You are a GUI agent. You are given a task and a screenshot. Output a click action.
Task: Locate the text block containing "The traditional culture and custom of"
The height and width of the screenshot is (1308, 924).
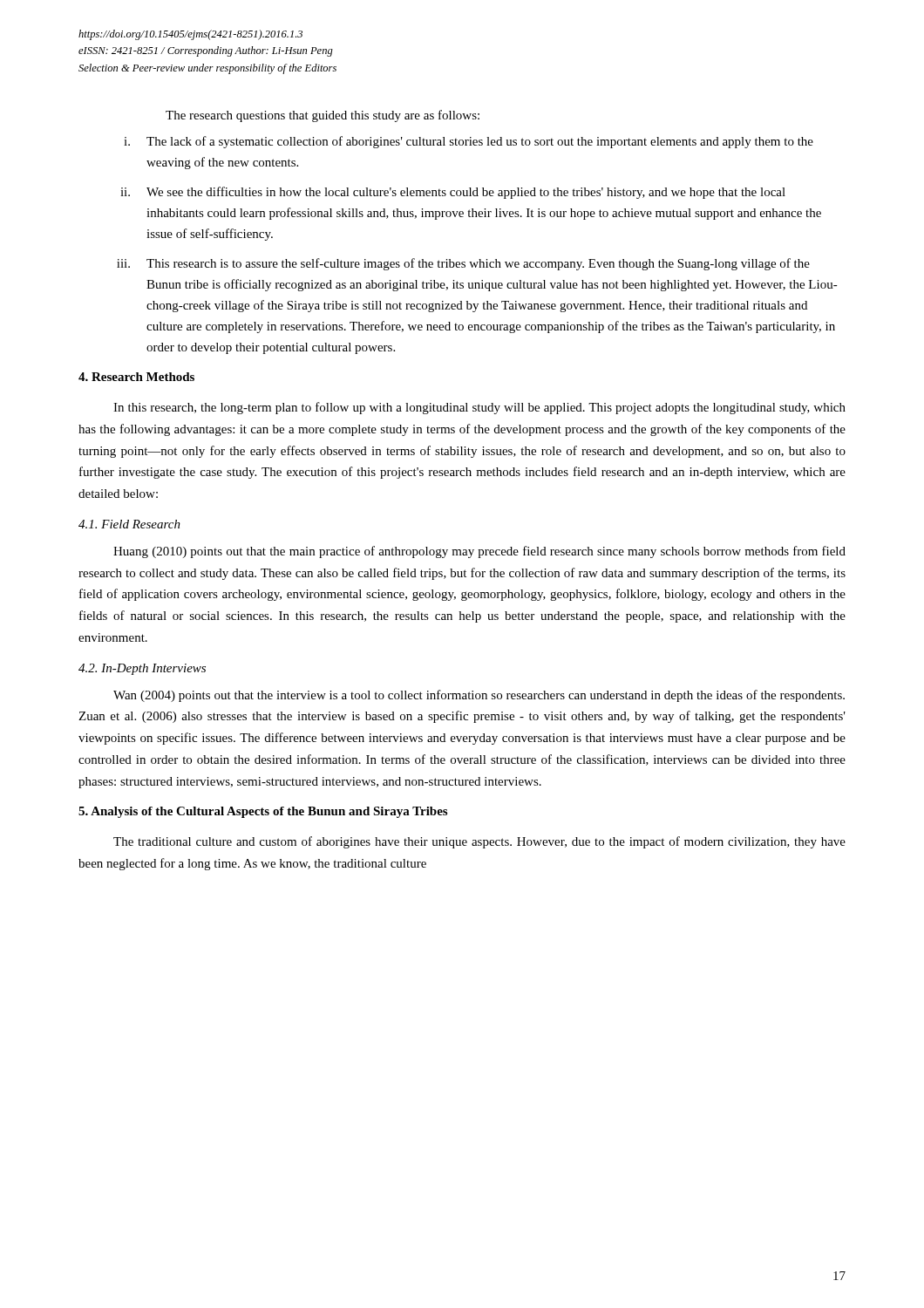pos(462,852)
